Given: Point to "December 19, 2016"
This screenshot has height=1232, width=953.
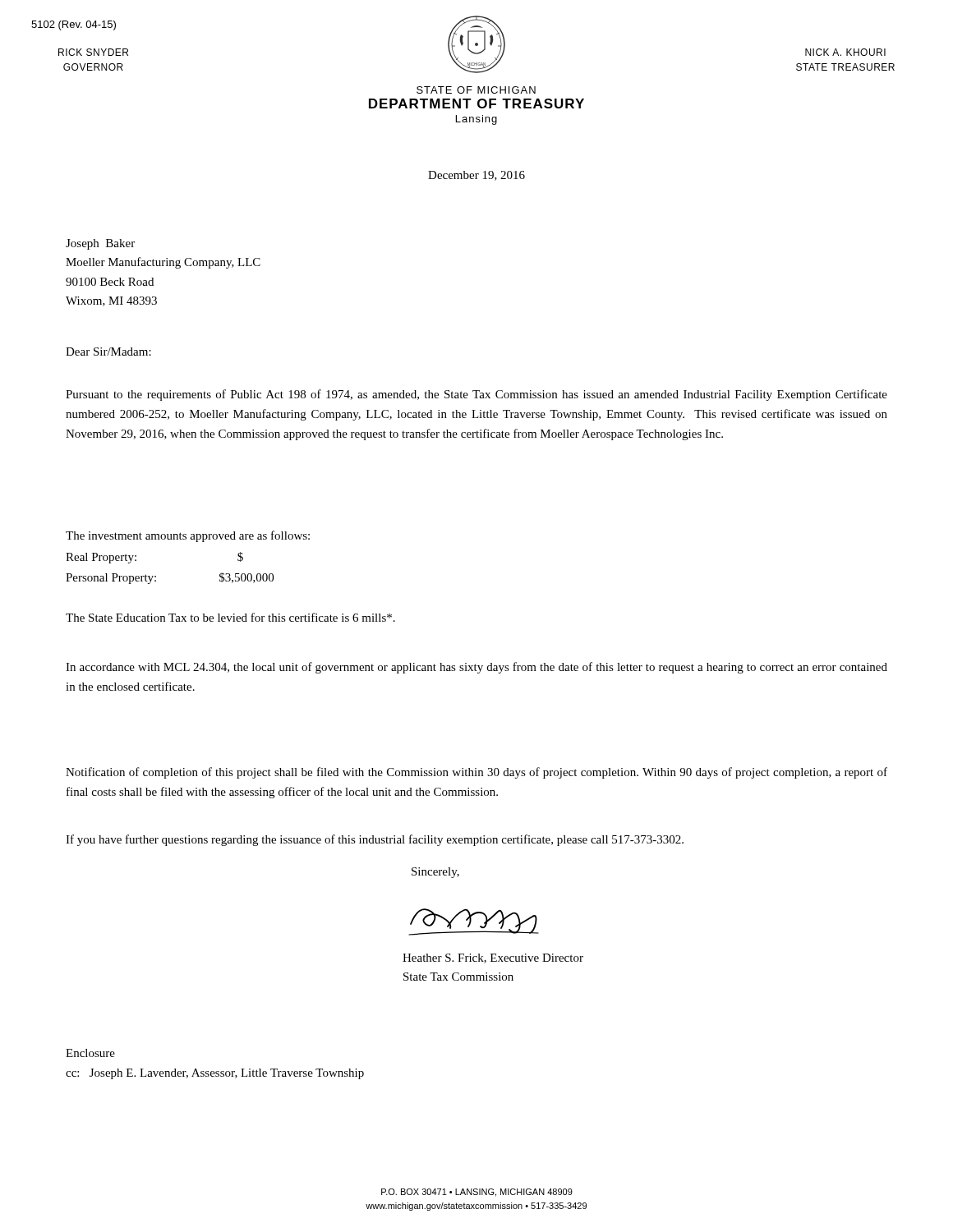Looking at the screenshot, I should click(x=476, y=175).
